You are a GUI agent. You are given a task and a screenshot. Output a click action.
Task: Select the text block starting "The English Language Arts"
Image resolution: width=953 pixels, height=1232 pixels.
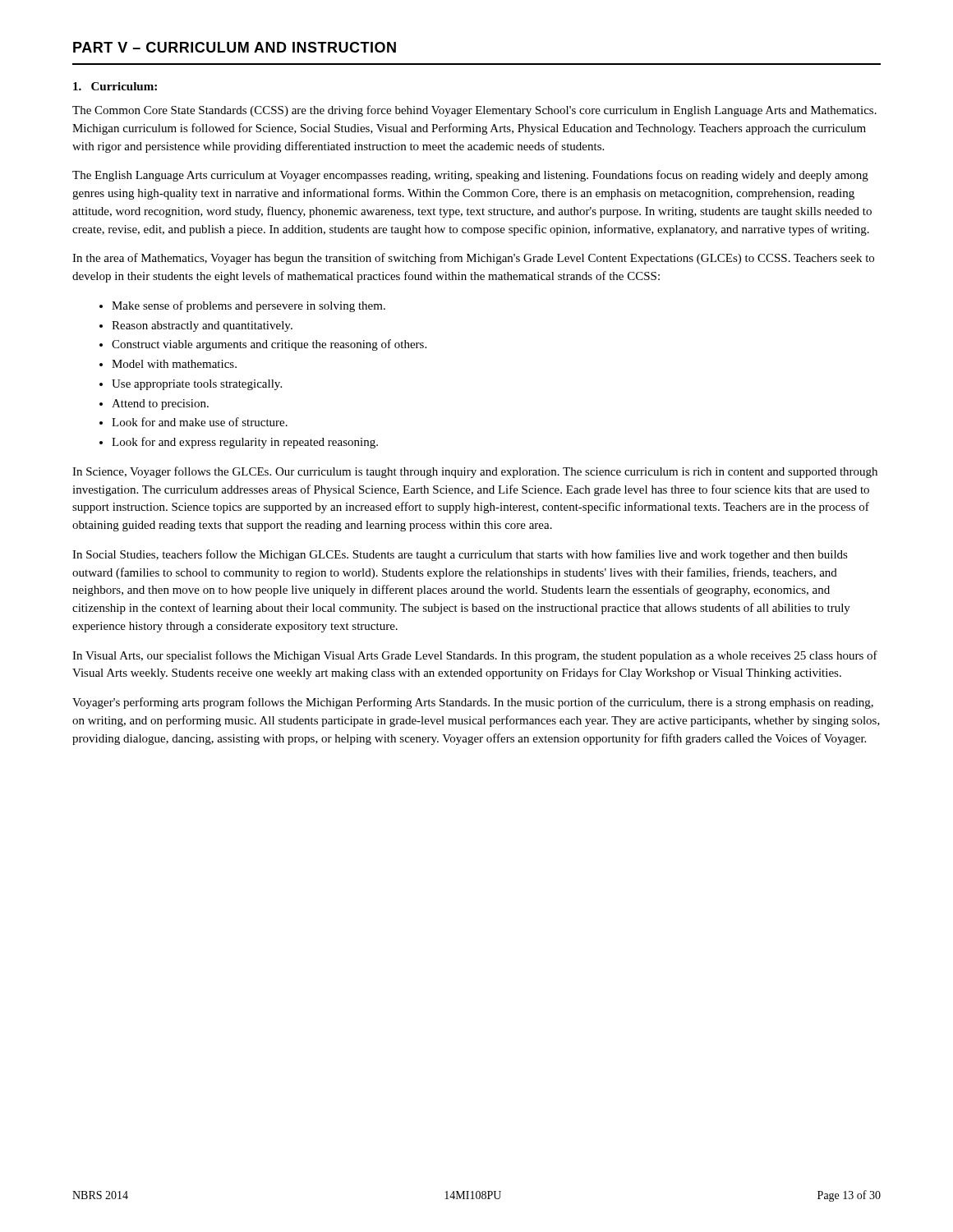click(472, 202)
